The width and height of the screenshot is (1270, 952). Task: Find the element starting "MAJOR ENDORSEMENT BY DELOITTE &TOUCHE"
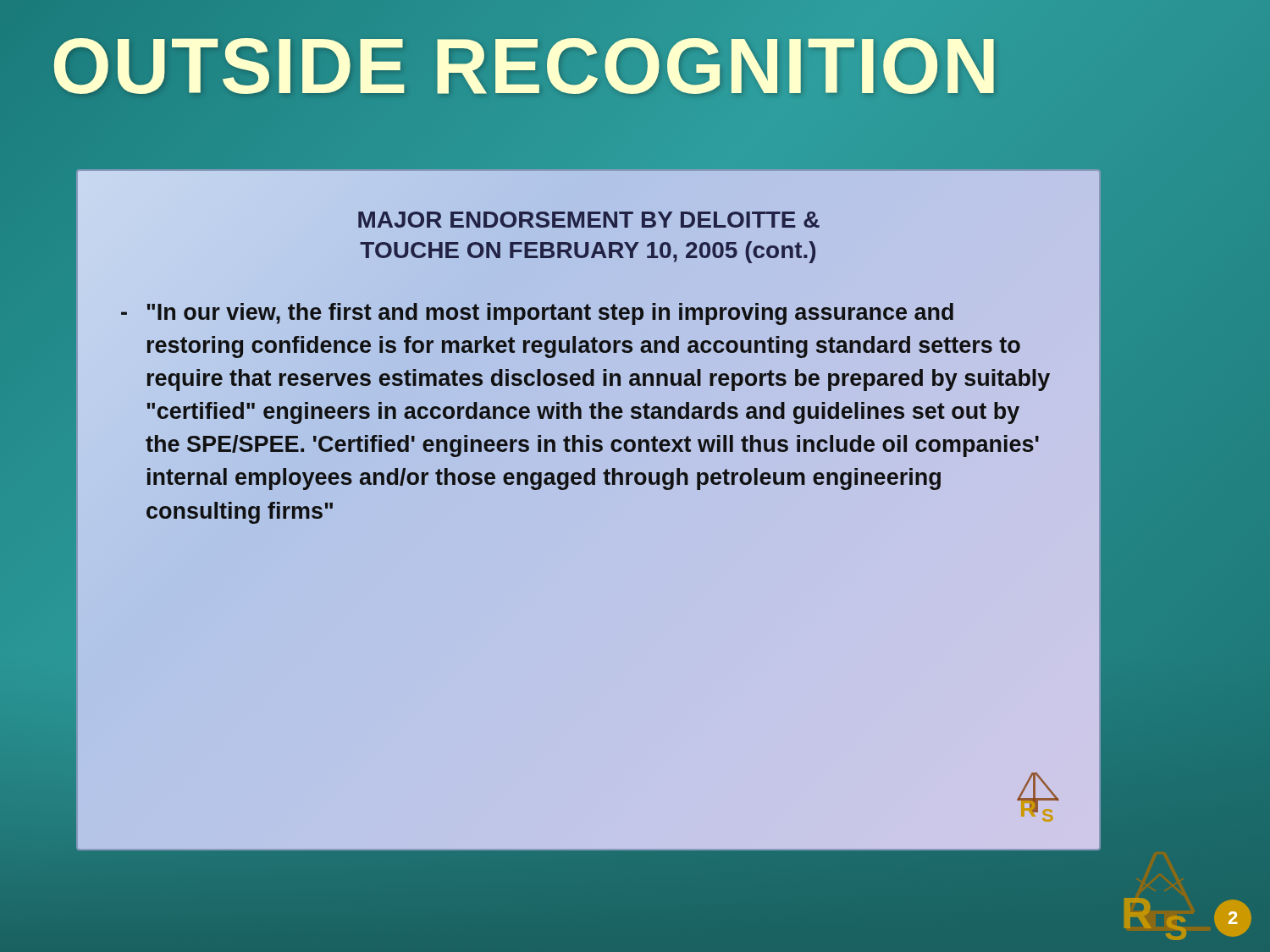588,236
